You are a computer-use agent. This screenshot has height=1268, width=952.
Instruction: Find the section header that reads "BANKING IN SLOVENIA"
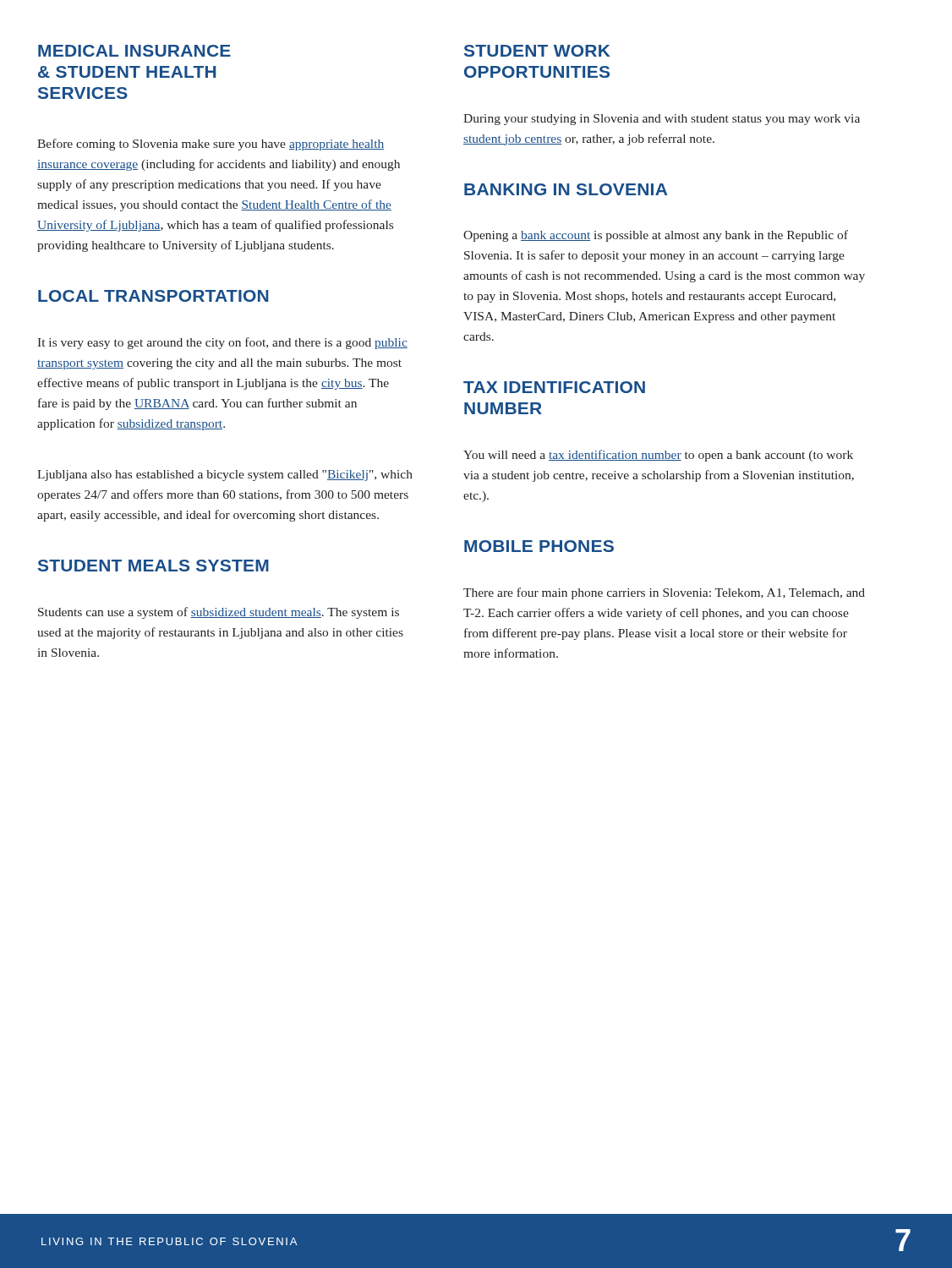pos(566,189)
